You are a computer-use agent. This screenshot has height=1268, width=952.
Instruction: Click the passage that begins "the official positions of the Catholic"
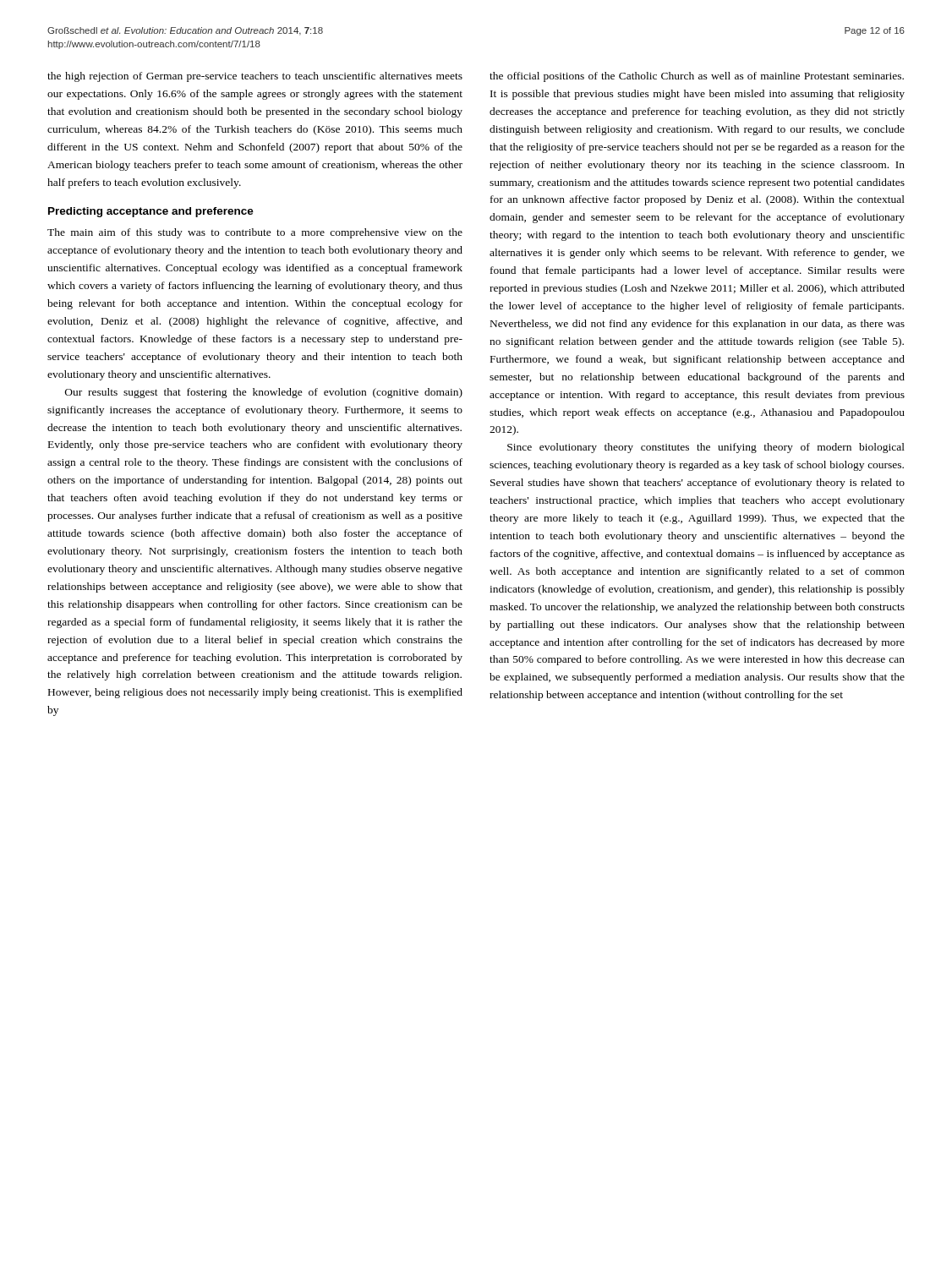697,386
